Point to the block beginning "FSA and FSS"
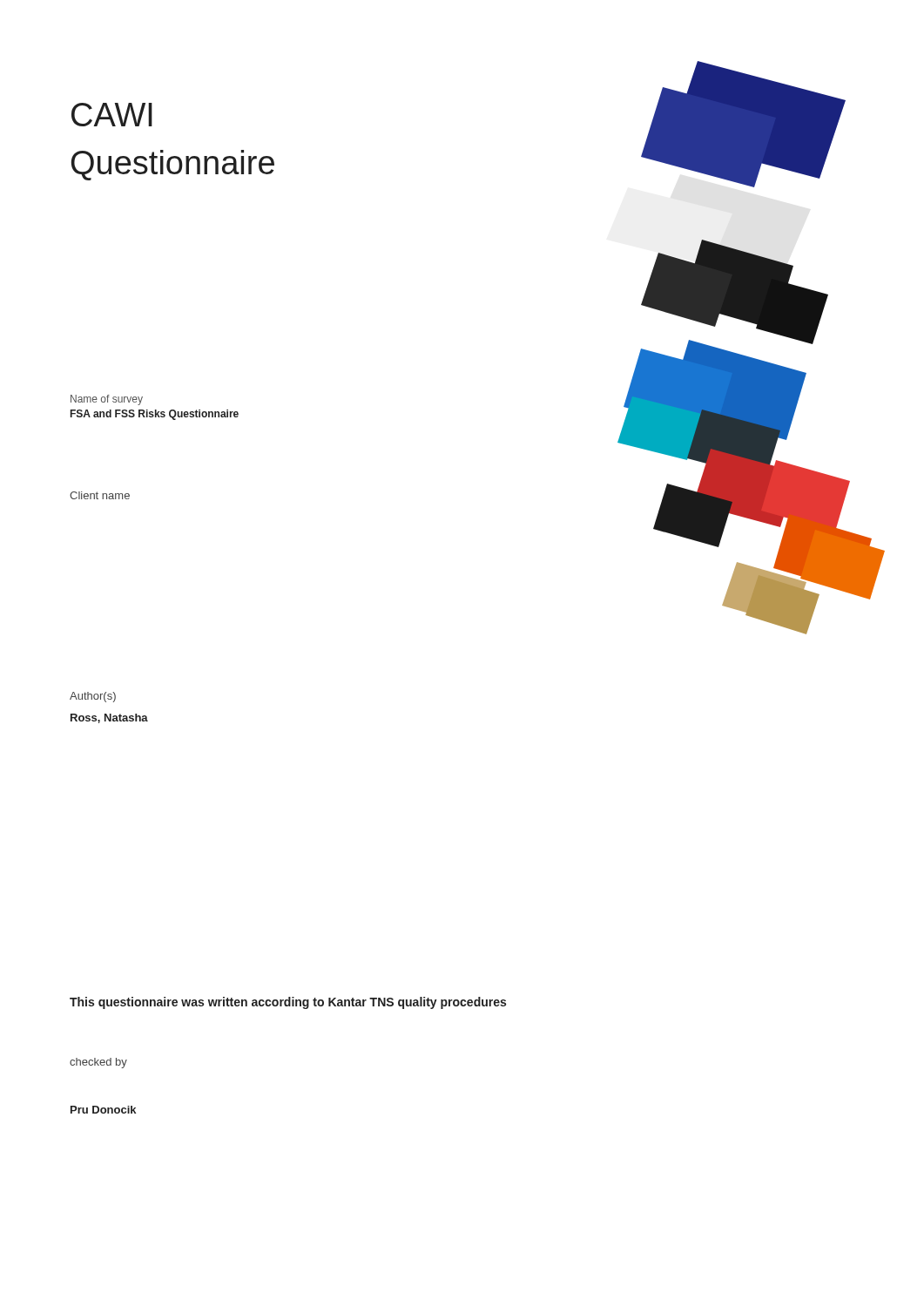The width and height of the screenshot is (924, 1307). (x=154, y=414)
